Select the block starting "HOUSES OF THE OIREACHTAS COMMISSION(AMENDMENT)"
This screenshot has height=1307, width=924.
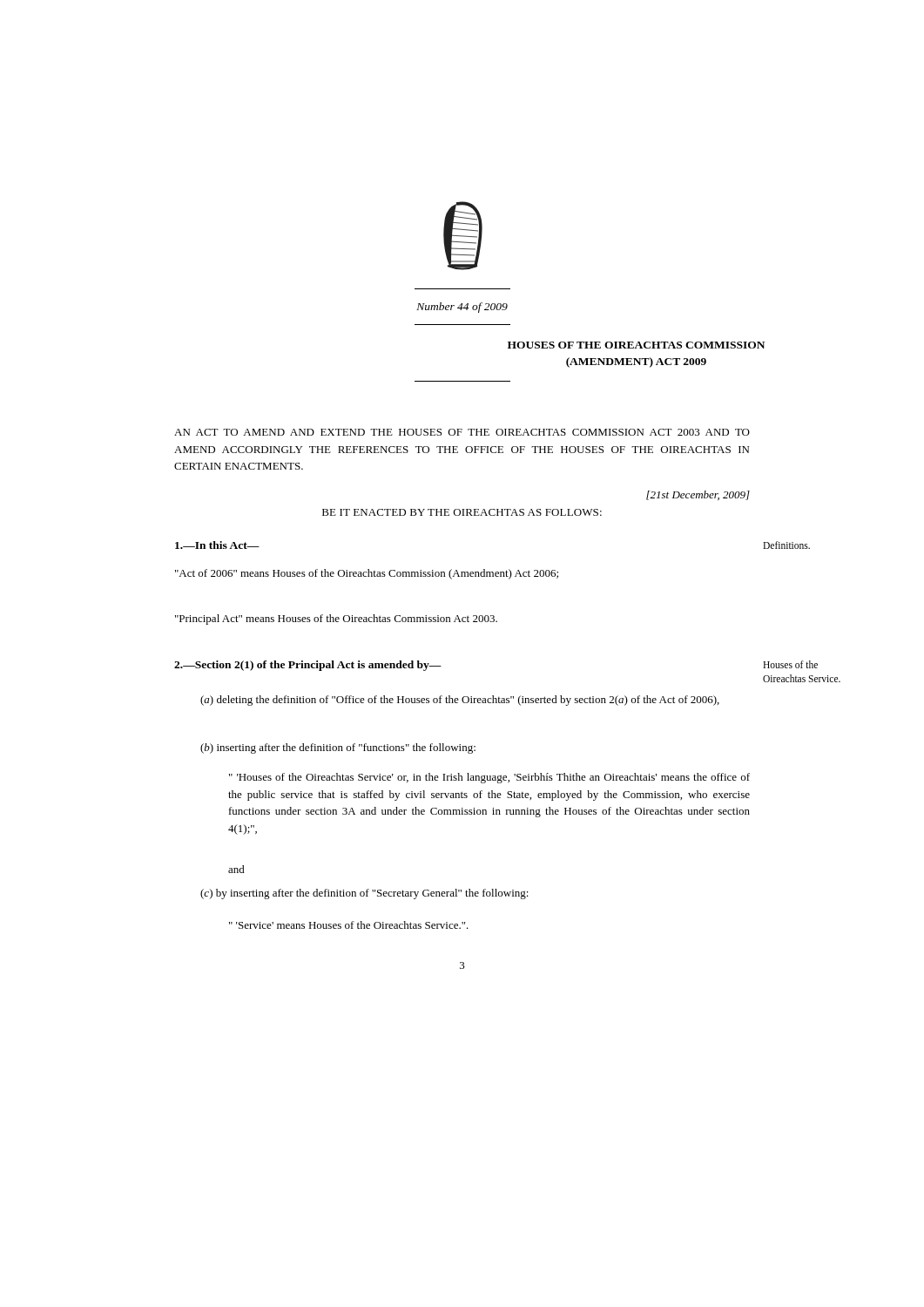(636, 353)
